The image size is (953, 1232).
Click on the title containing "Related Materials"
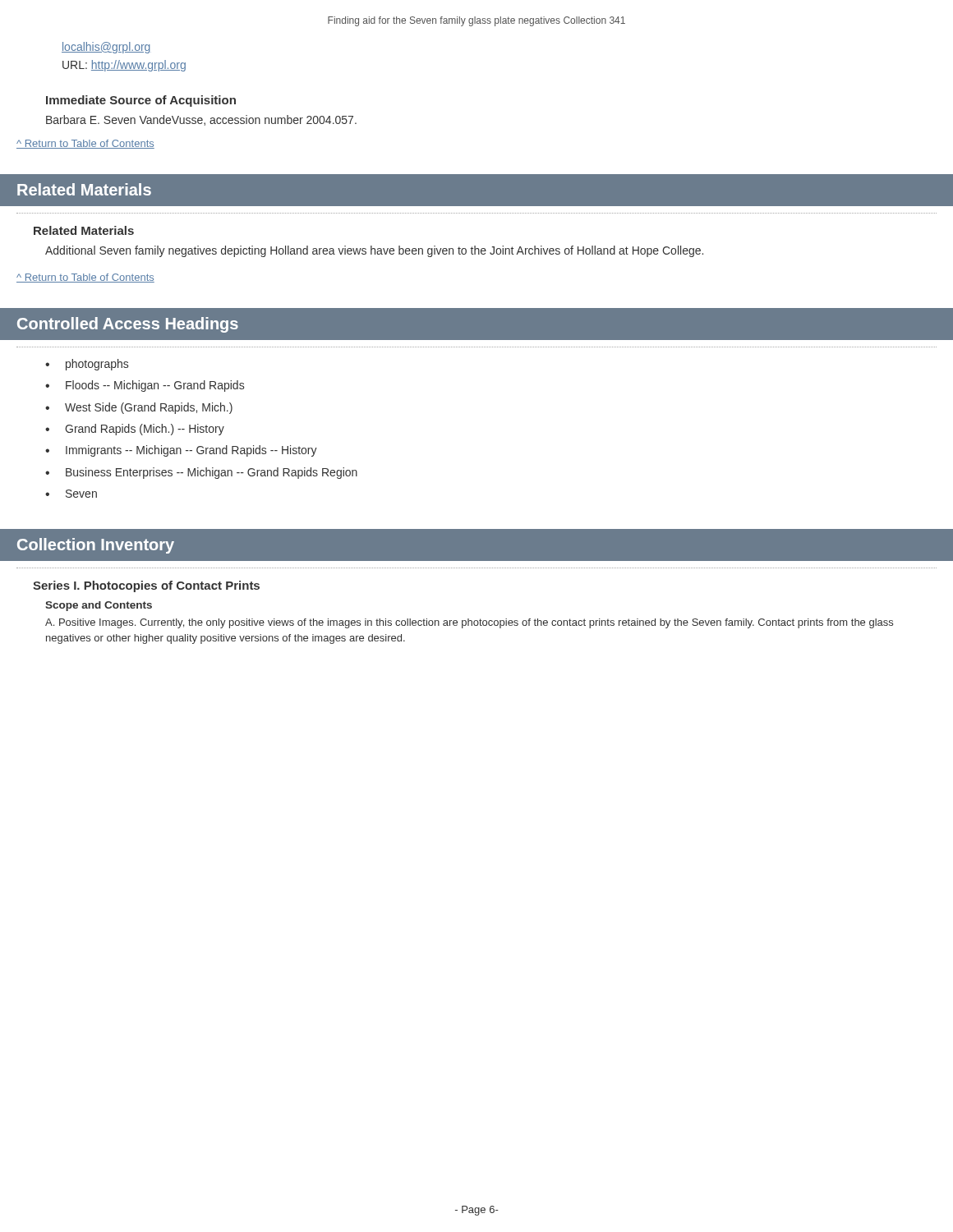[84, 190]
